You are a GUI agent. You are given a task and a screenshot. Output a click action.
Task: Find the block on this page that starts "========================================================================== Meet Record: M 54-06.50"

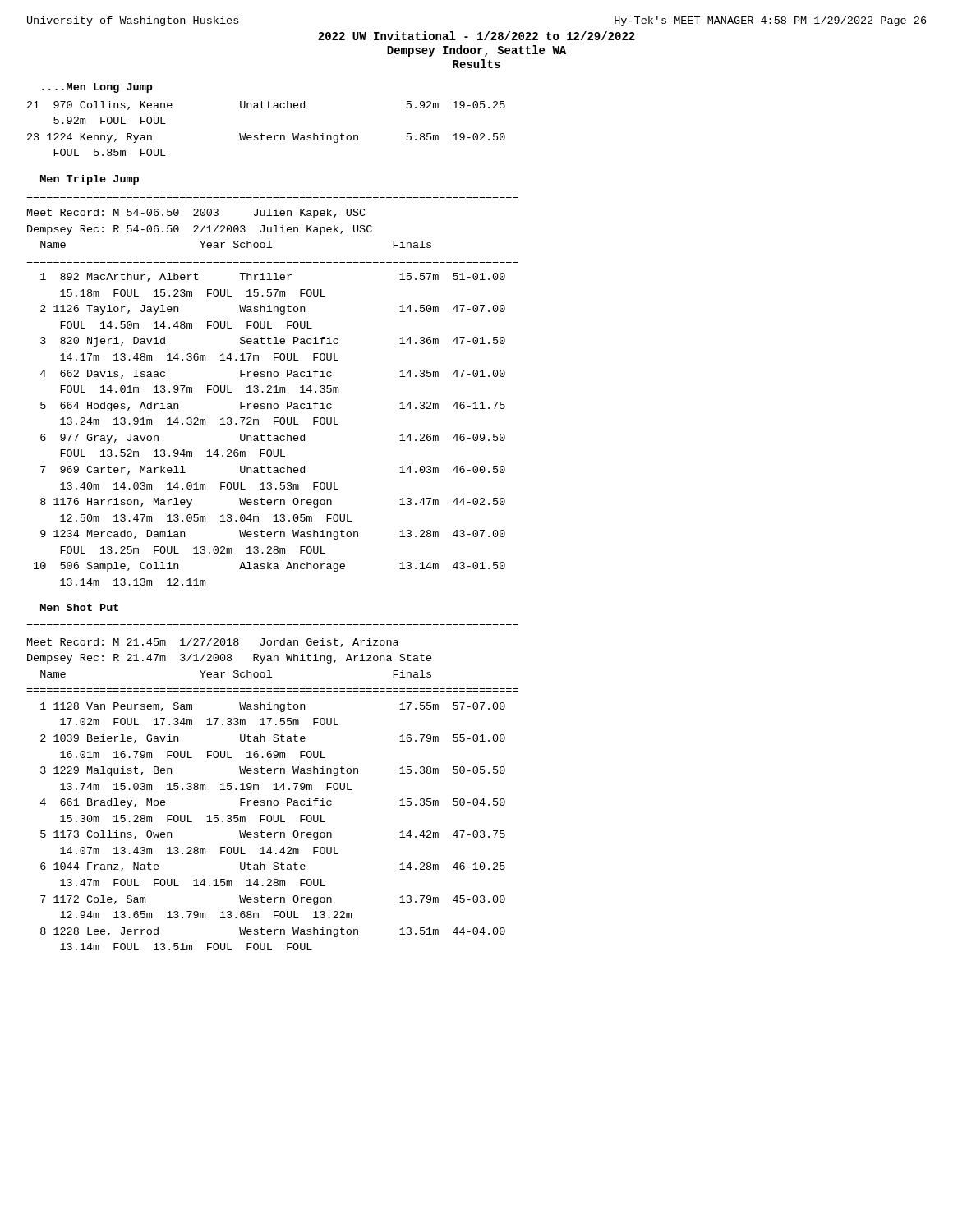(x=196, y=214)
